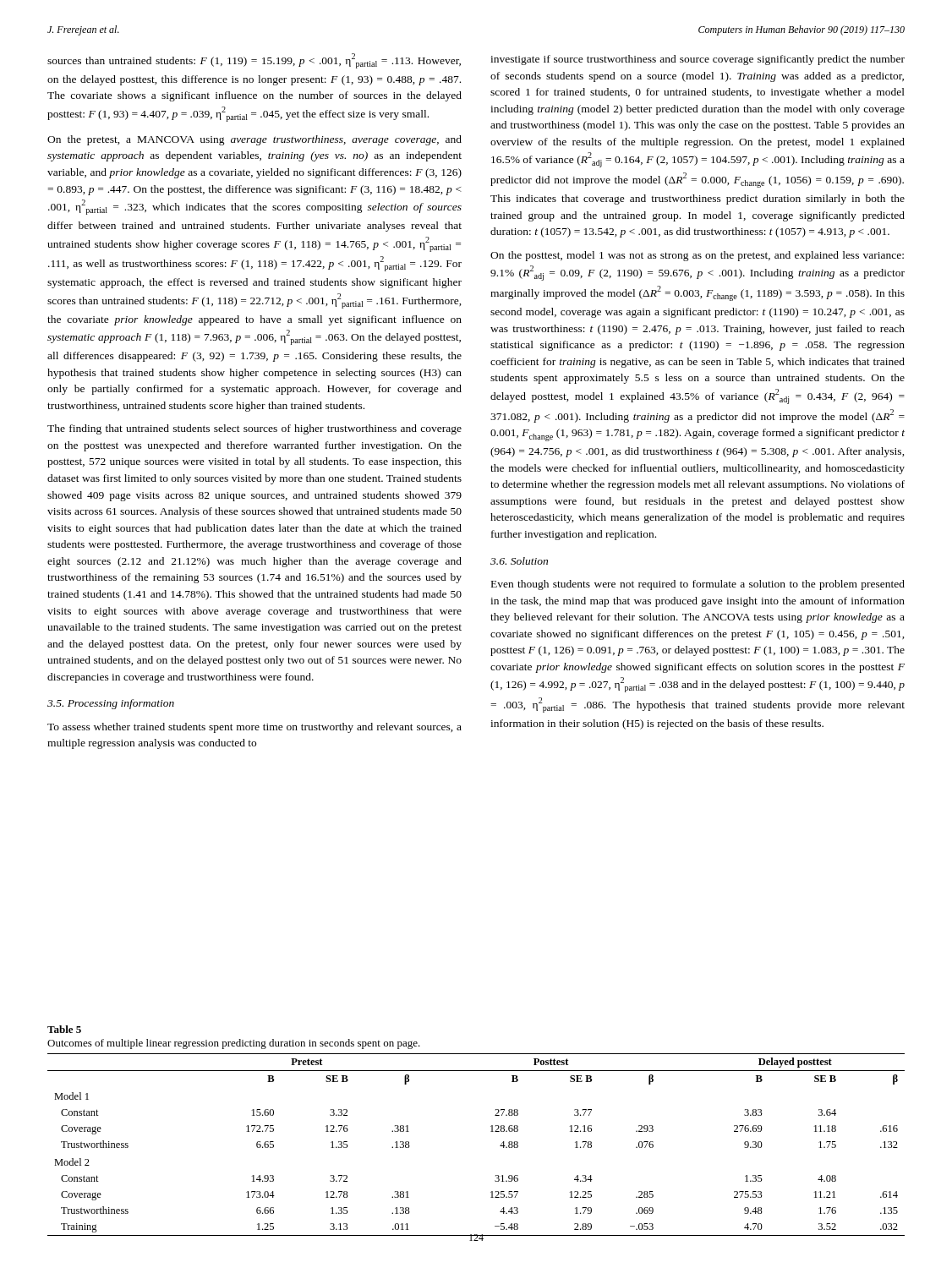Screen dimensions: 1268x952
Task: Select the element starting "To assess whether"
Action: pos(254,735)
